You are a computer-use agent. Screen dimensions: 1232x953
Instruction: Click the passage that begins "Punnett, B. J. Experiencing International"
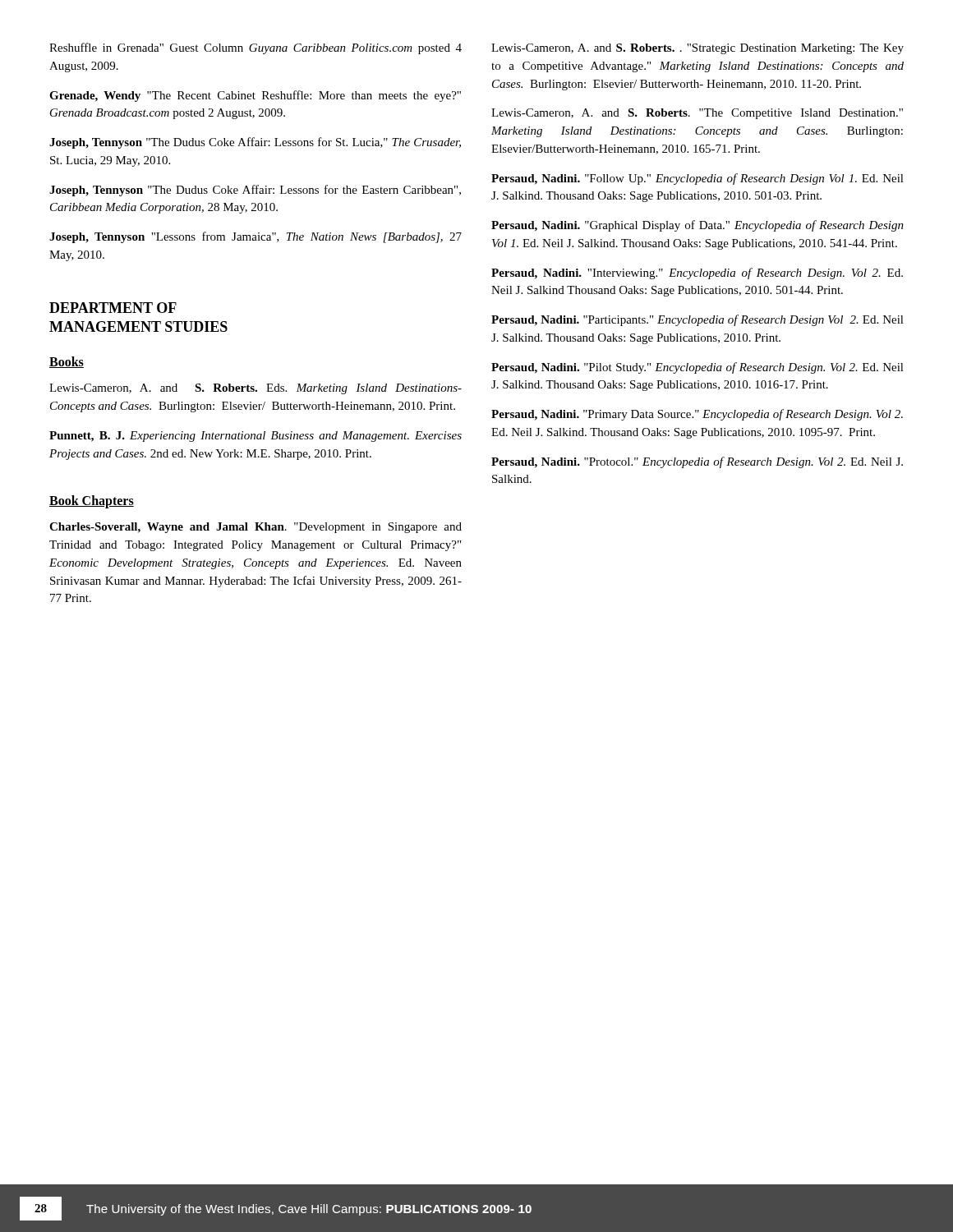click(x=255, y=444)
